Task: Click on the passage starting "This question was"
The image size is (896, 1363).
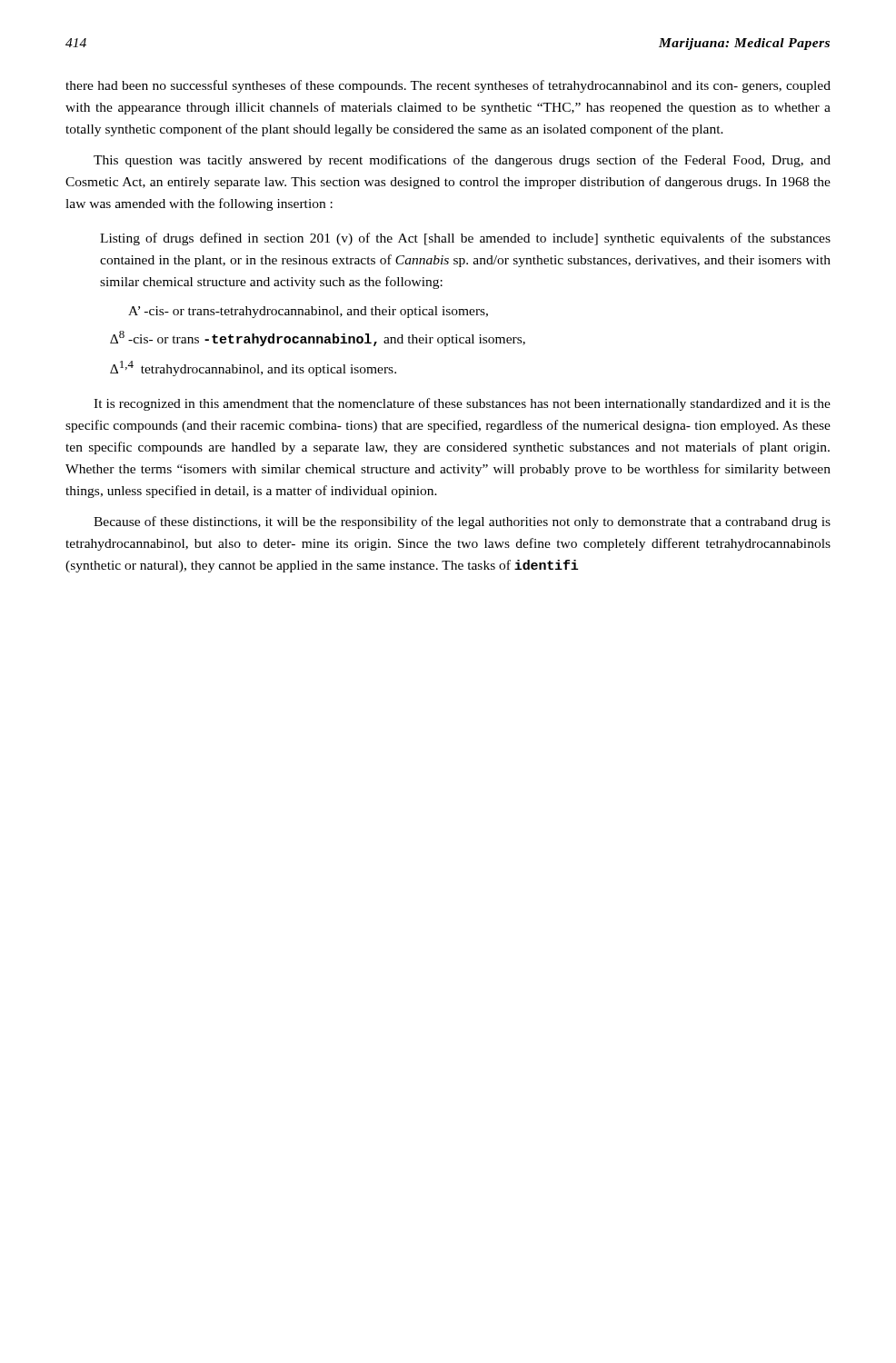Action: click(x=448, y=182)
